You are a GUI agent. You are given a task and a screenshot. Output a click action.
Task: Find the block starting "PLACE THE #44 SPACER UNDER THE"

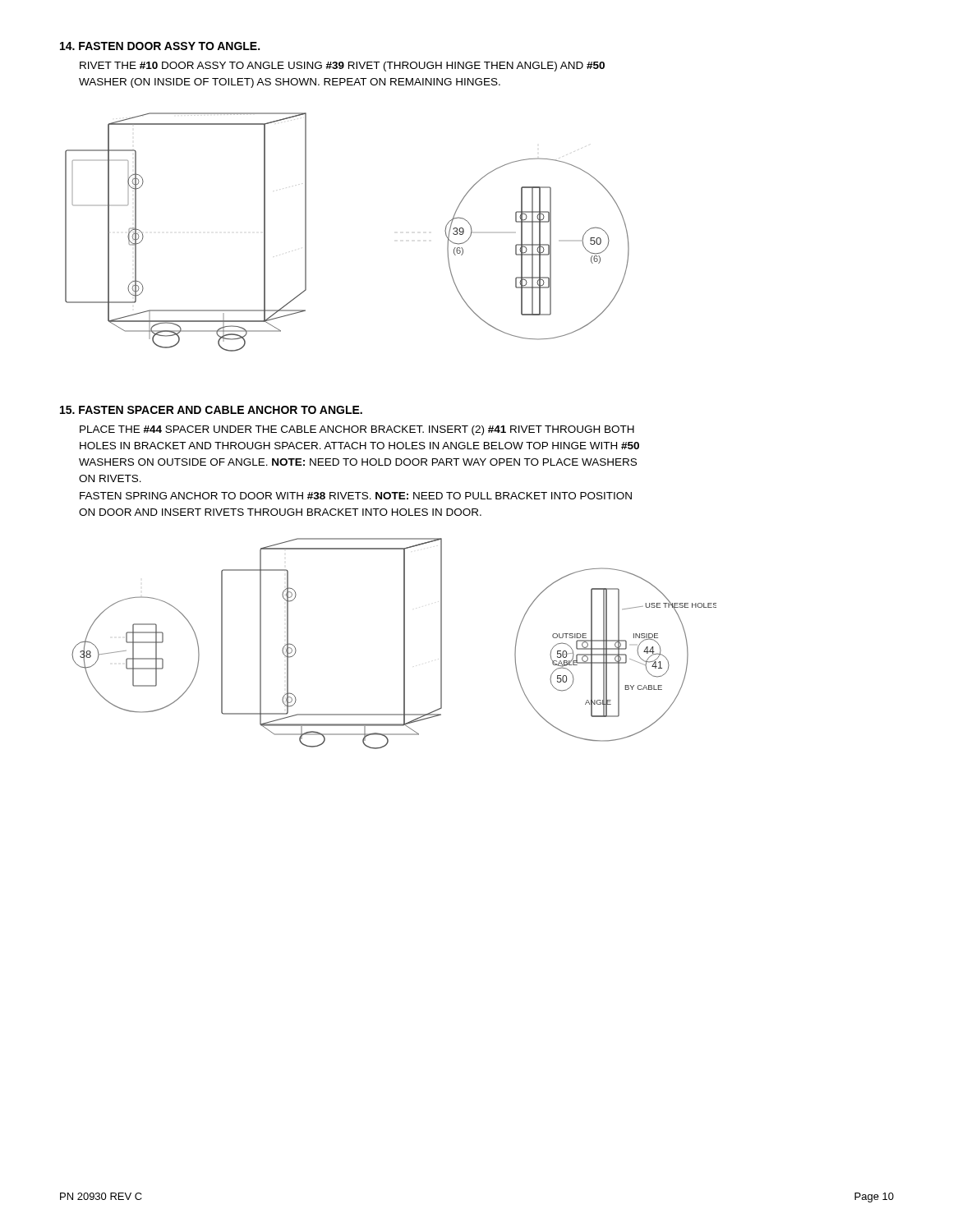click(x=359, y=470)
